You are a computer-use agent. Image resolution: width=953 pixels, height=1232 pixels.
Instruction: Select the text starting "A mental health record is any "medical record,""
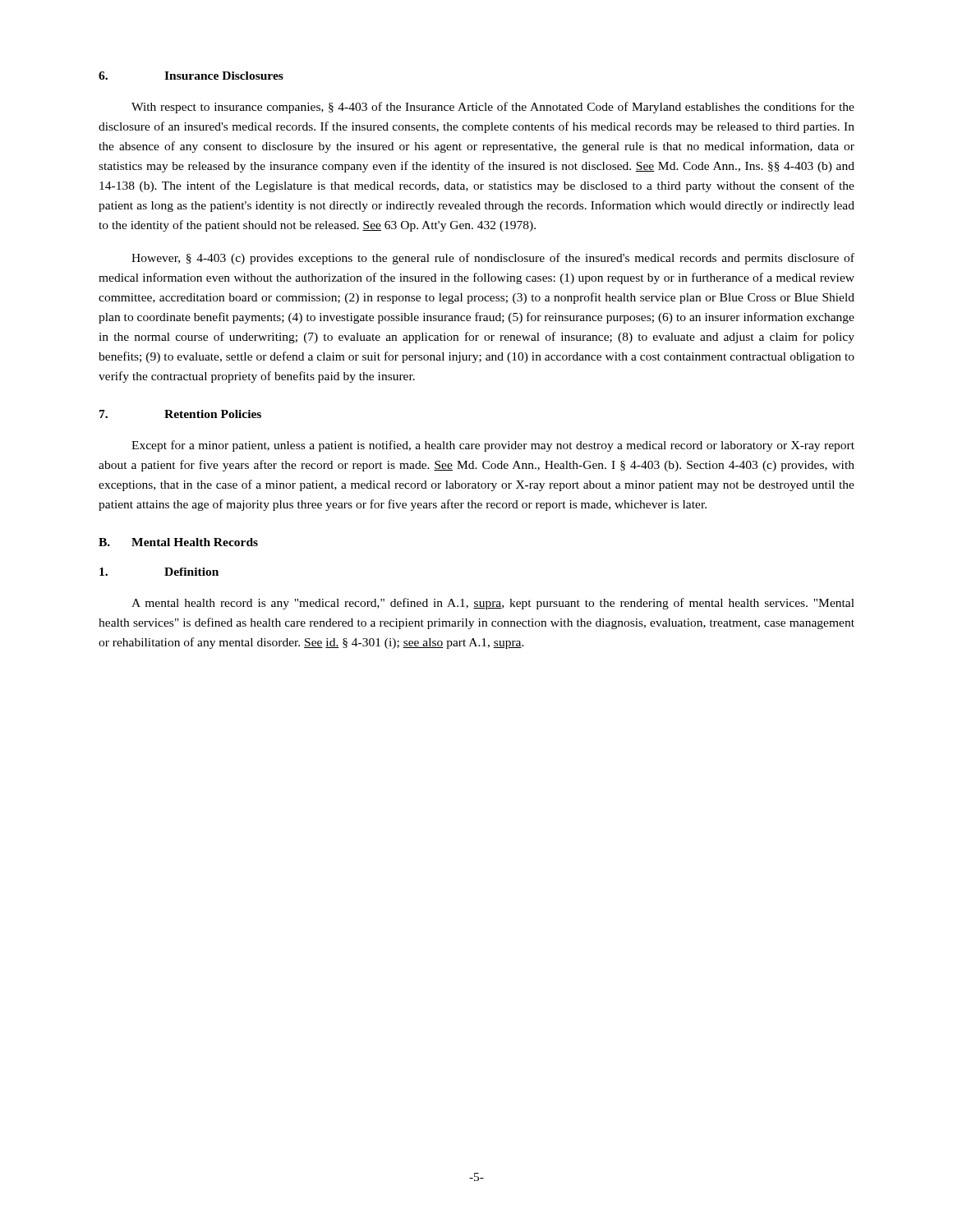tap(476, 622)
